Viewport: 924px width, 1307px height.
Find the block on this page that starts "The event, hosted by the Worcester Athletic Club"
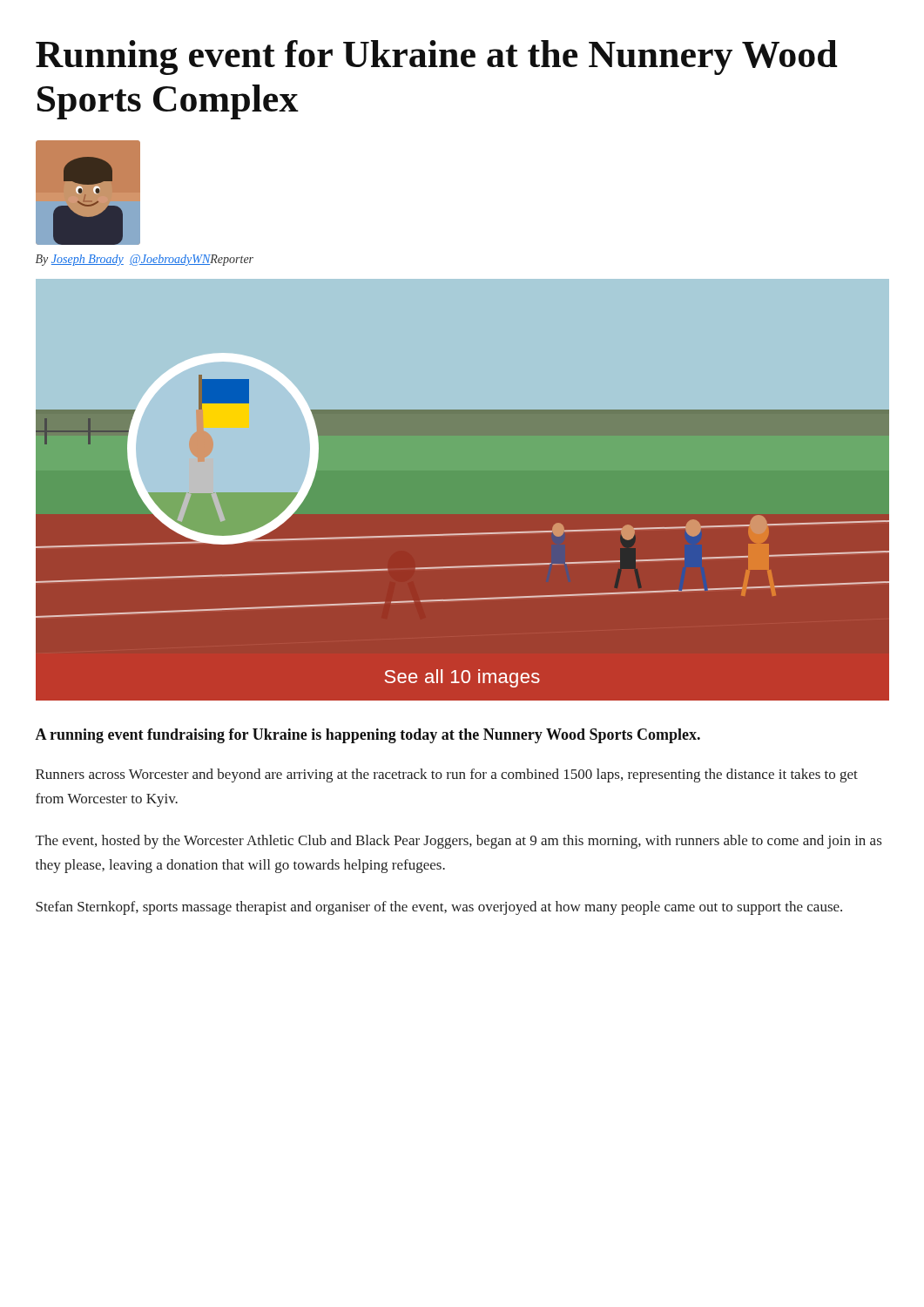tap(459, 853)
